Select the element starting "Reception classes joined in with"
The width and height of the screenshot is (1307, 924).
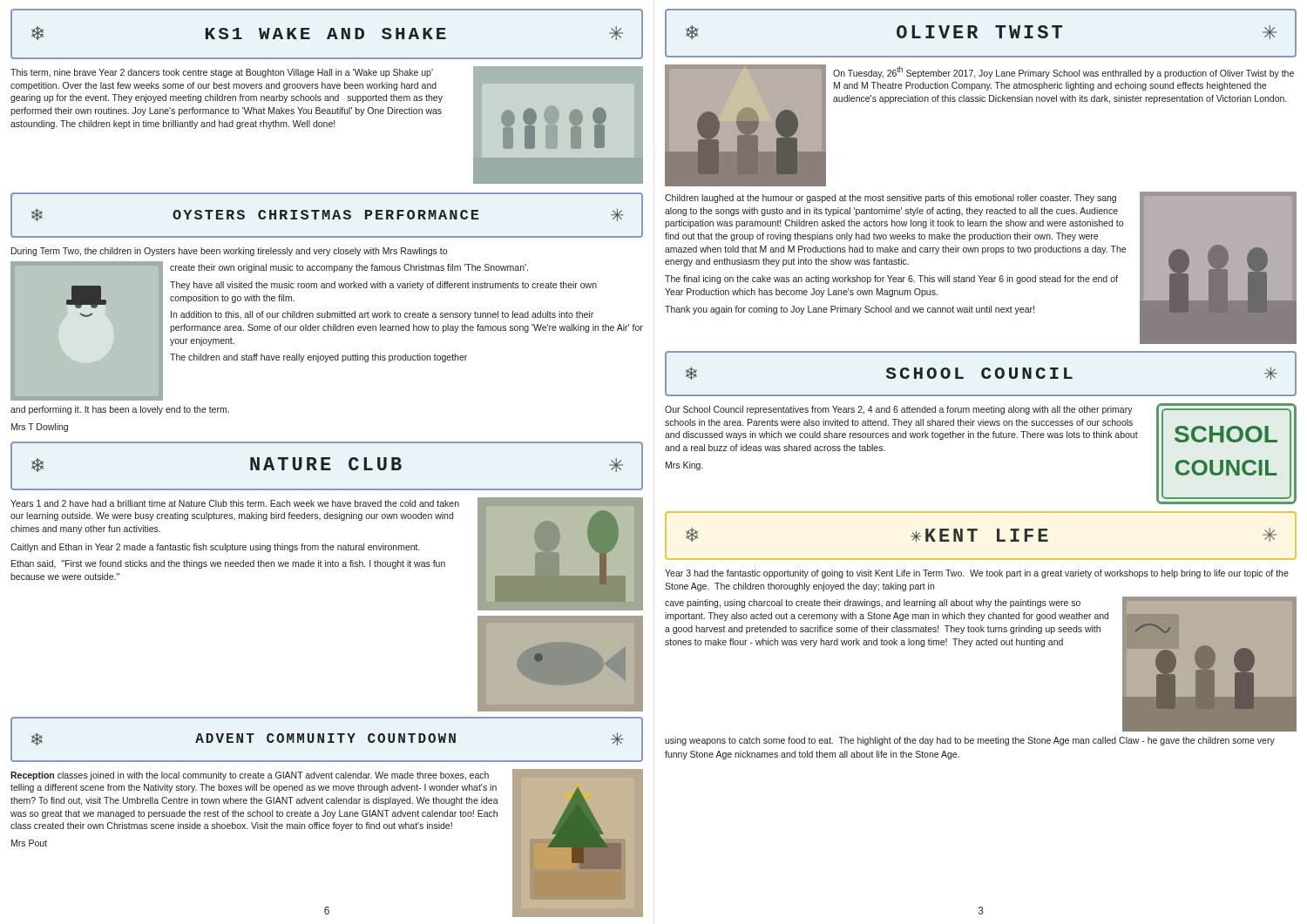[327, 843]
